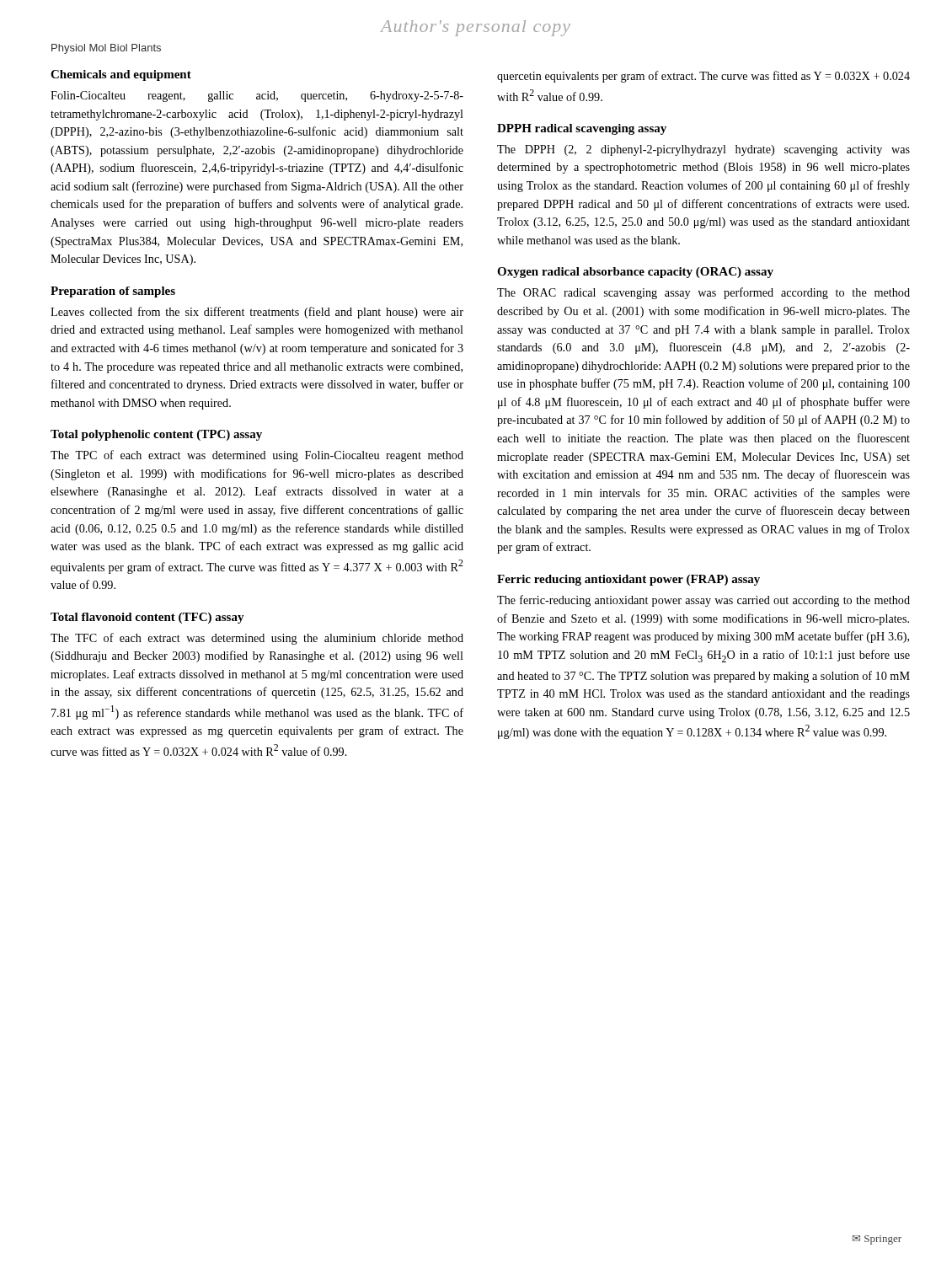952x1264 pixels.
Task: Click on the text block containing "The TFC of each"
Action: coord(257,694)
